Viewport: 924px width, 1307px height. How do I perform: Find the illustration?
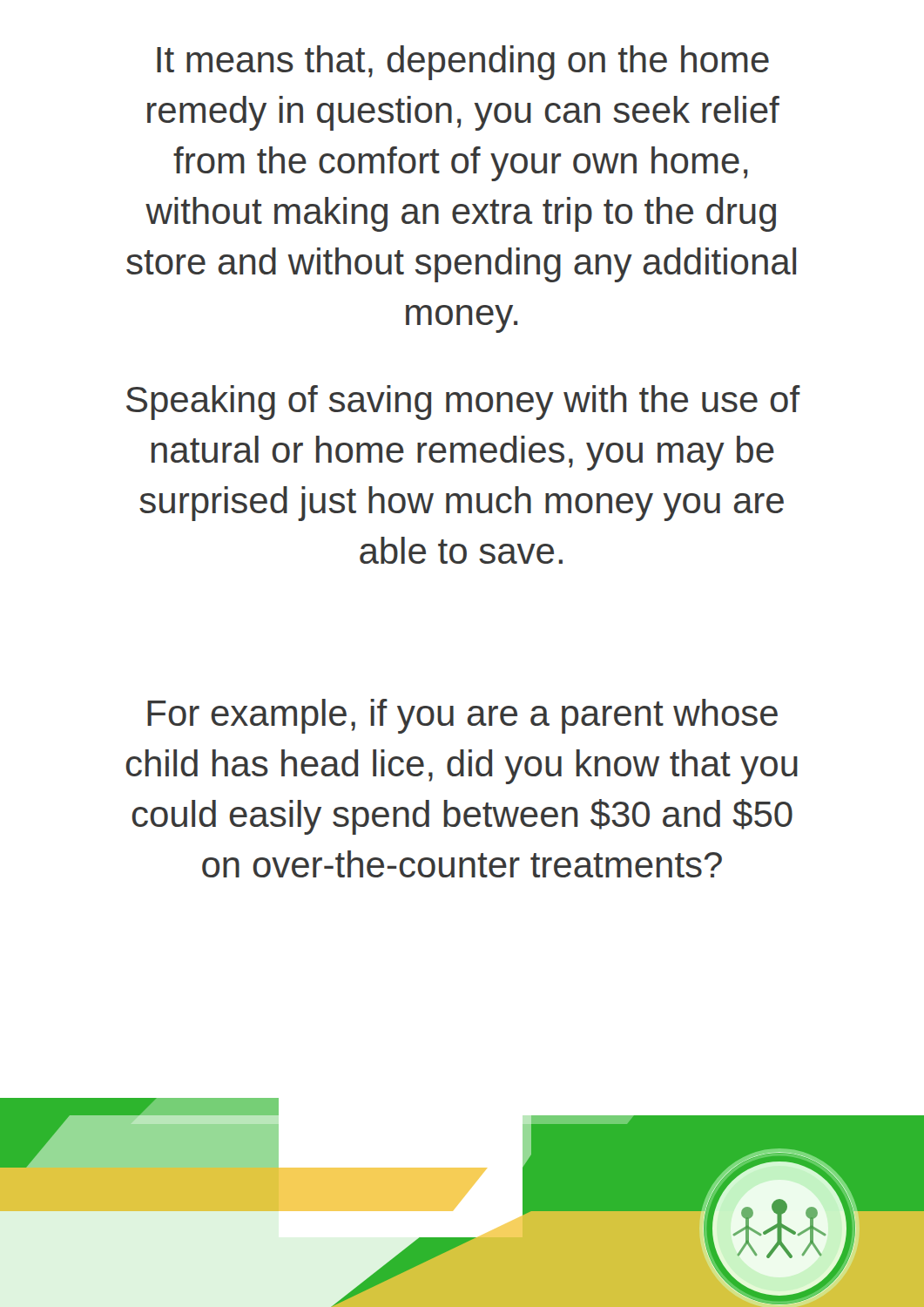(x=462, y=1124)
